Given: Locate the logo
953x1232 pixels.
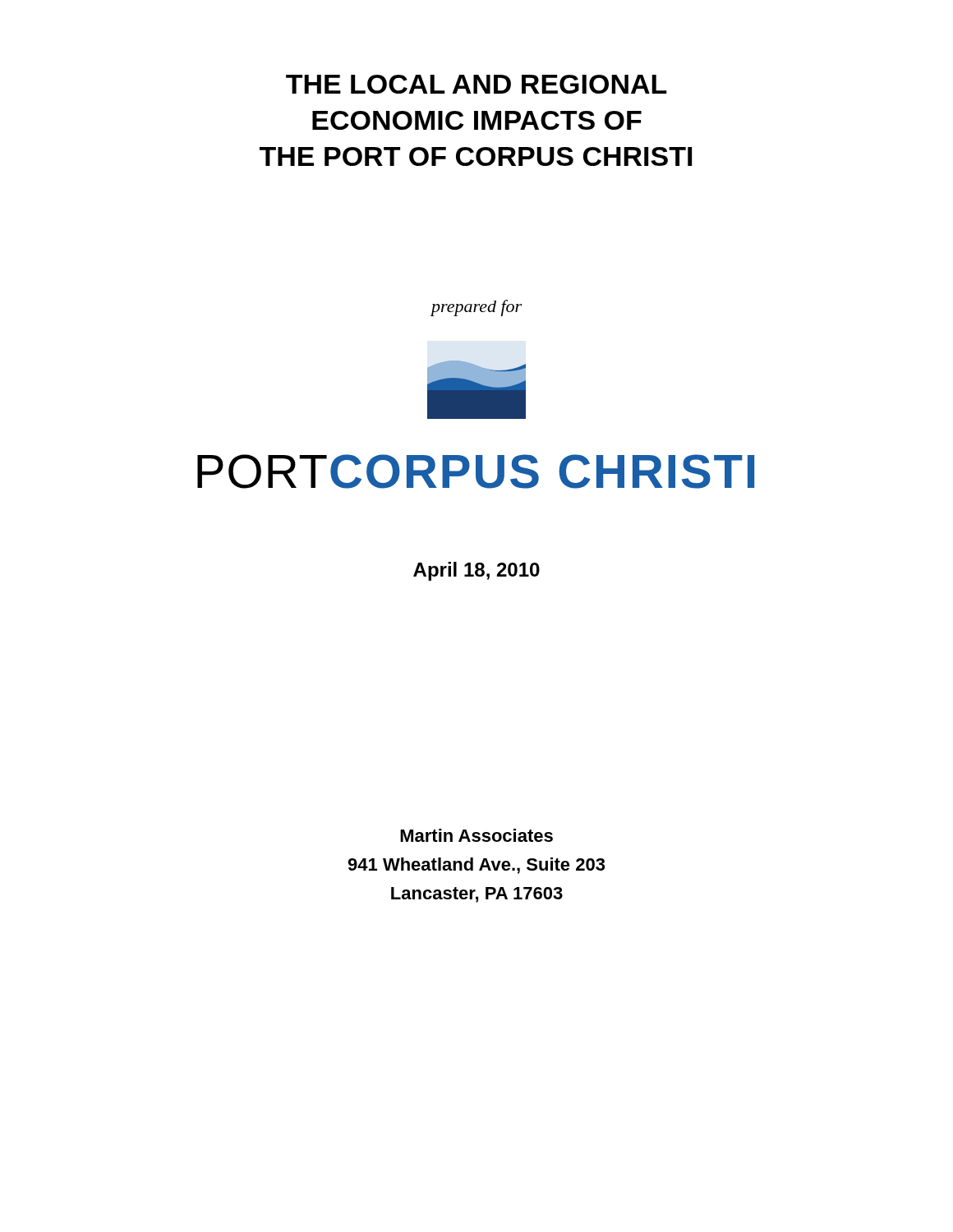Looking at the screenshot, I should pos(476,418).
